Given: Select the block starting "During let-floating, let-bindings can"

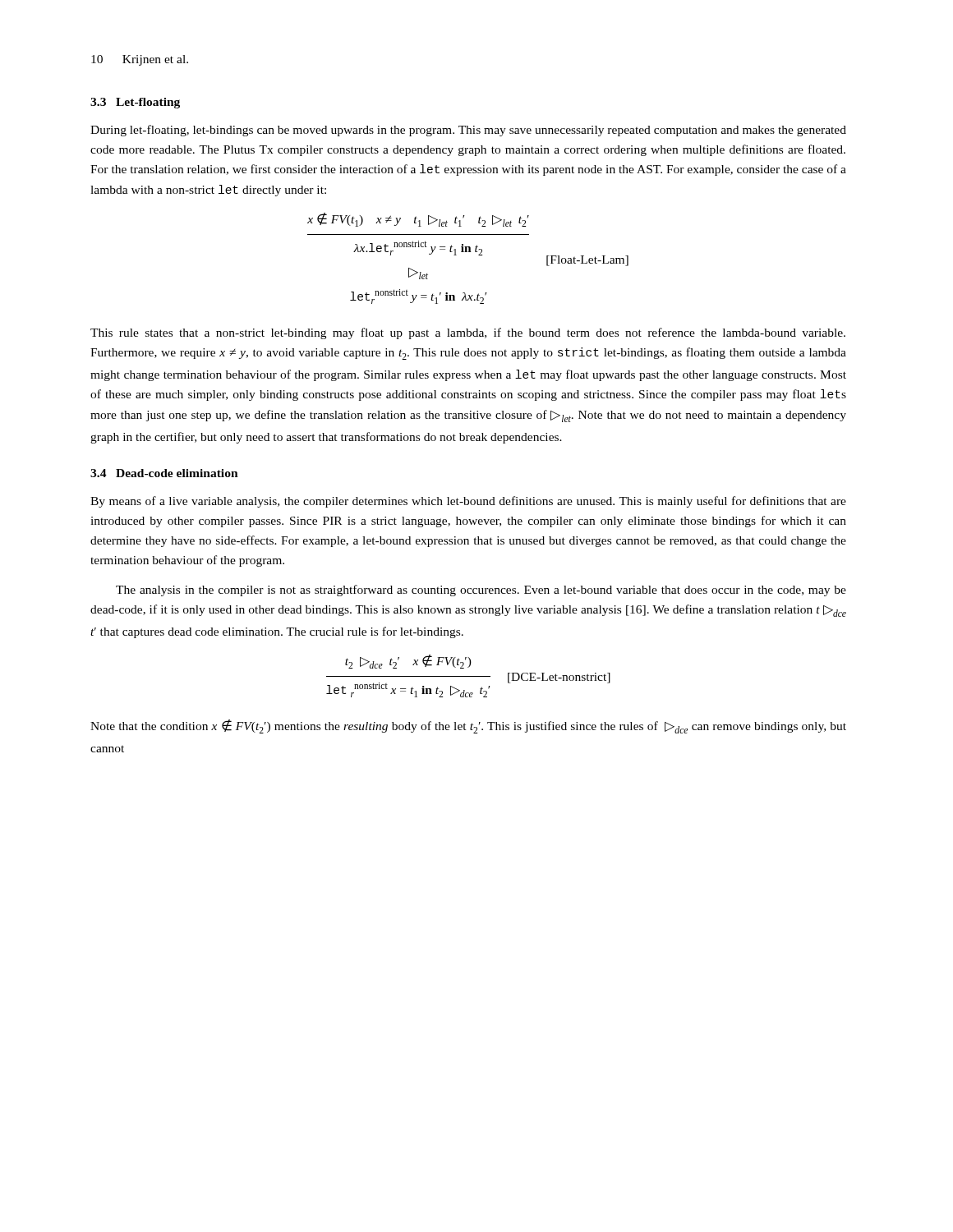Looking at the screenshot, I should click(x=468, y=160).
